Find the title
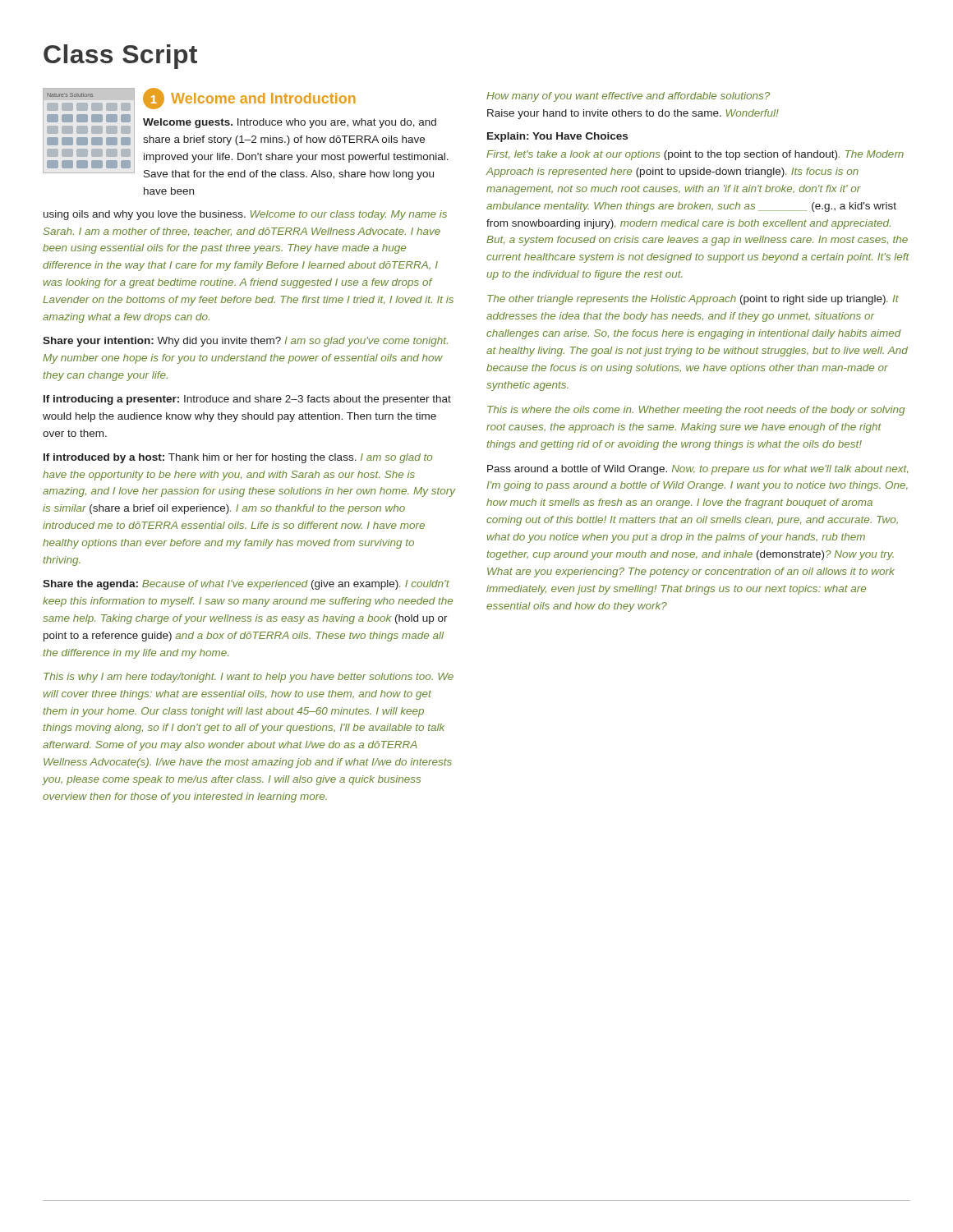953x1232 pixels. 476,55
